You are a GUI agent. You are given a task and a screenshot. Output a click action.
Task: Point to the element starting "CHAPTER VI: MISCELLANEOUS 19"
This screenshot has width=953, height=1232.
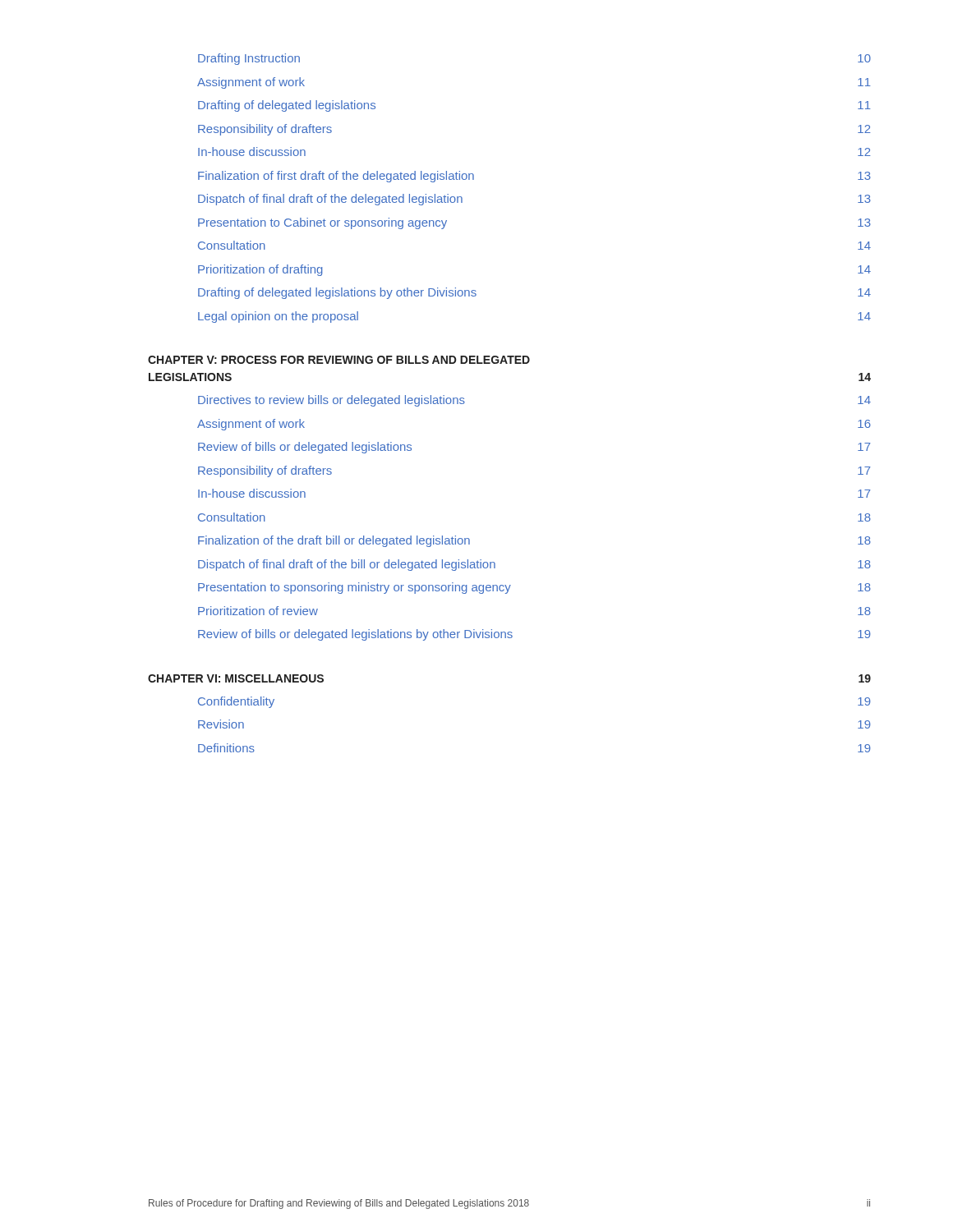coord(235,678)
